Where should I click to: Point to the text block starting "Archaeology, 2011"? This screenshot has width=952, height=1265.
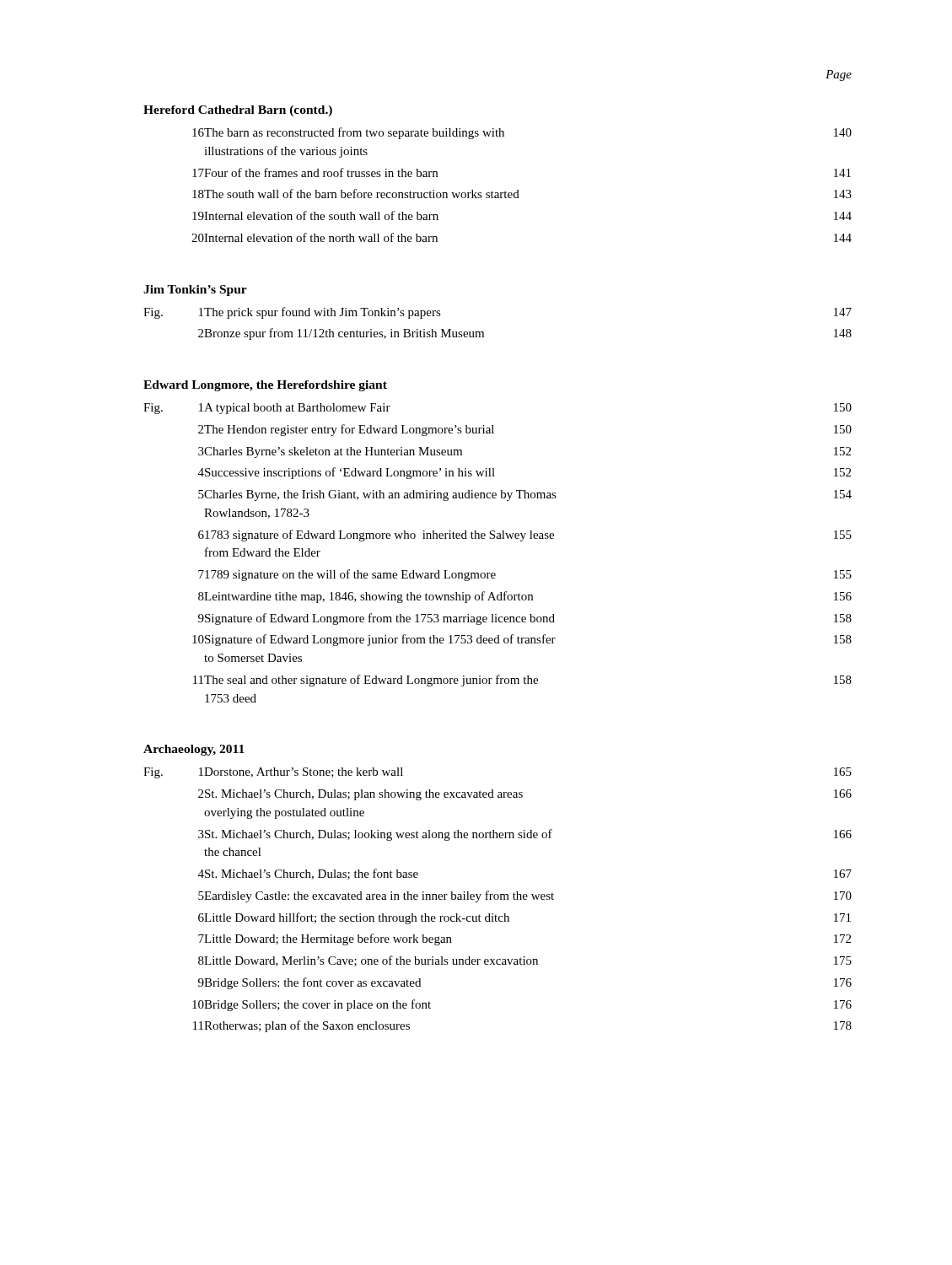pos(194,749)
